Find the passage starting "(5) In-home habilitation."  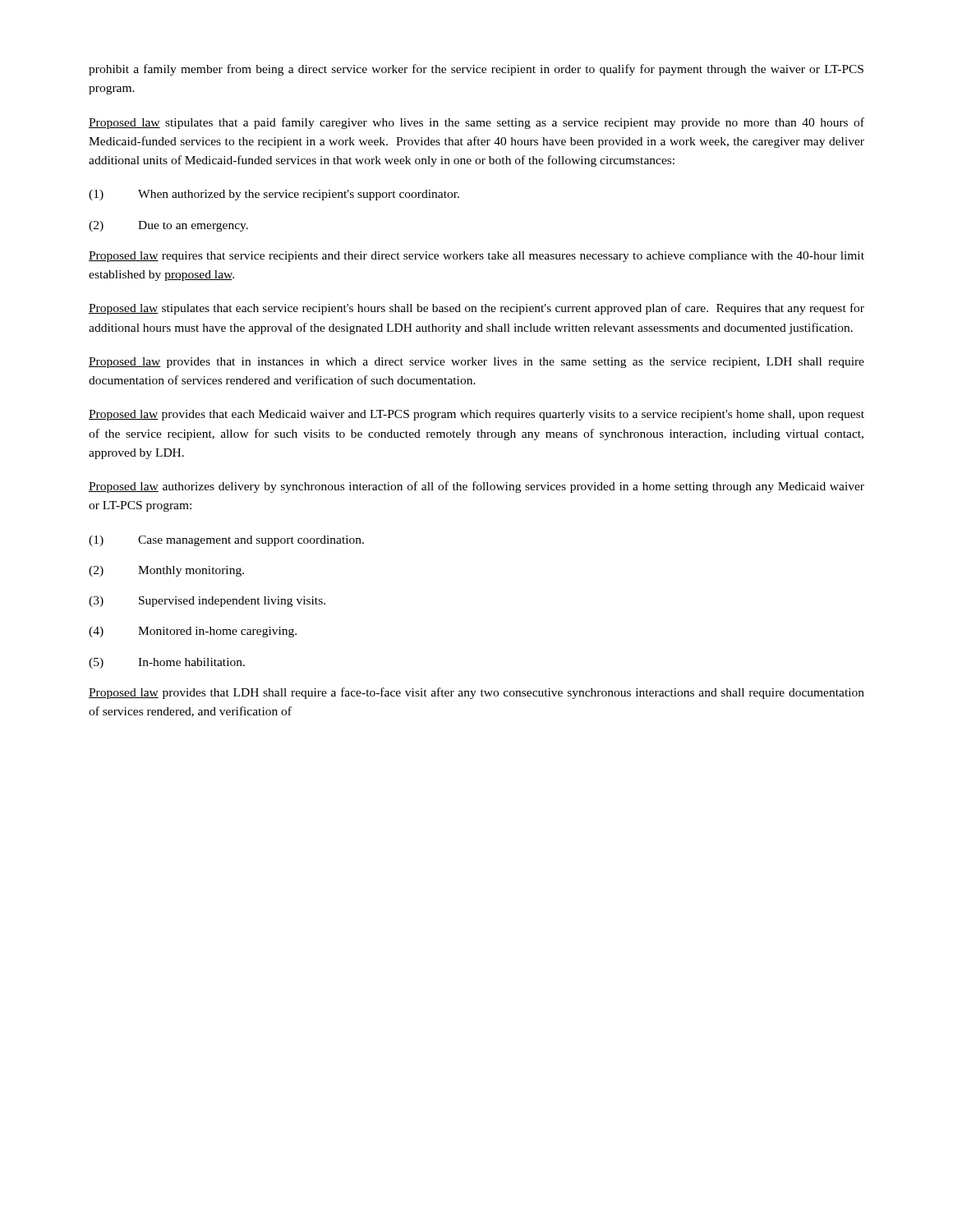(167, 663)
